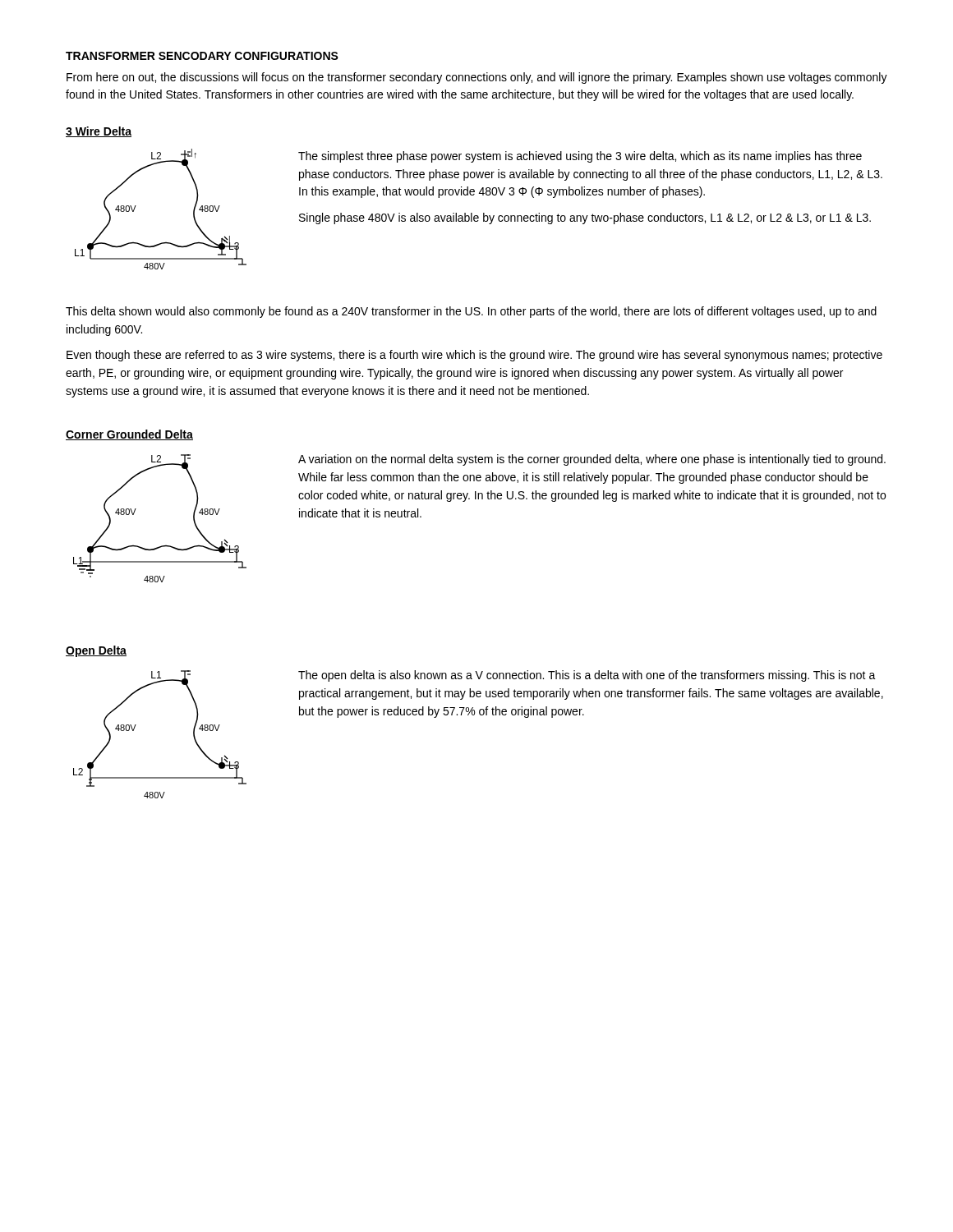
Task: Navigate to the element starting "The open delta is also known as a"
Action: pos(591,693)
